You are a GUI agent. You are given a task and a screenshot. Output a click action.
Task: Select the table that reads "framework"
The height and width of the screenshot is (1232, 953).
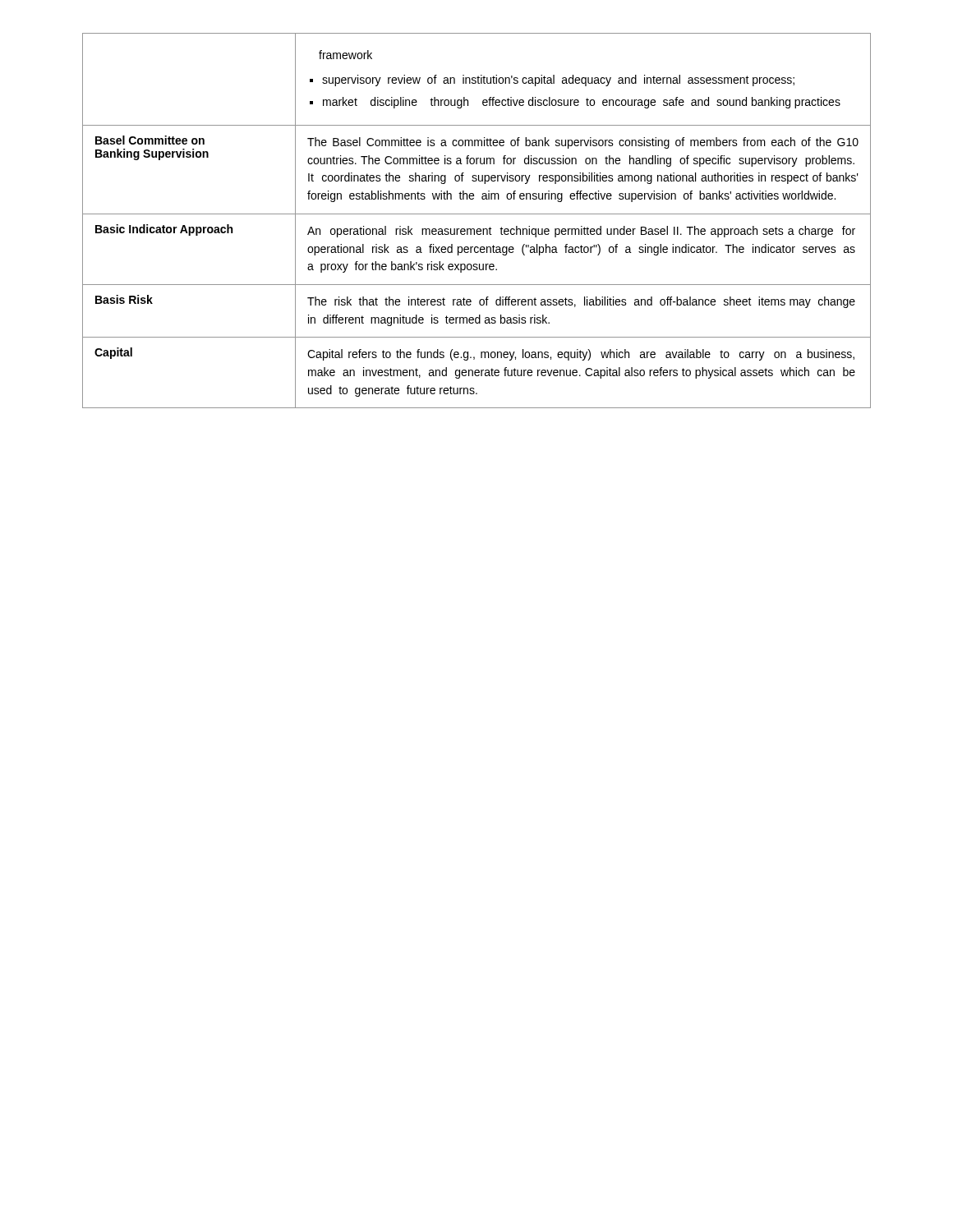(x=476, y=221)
